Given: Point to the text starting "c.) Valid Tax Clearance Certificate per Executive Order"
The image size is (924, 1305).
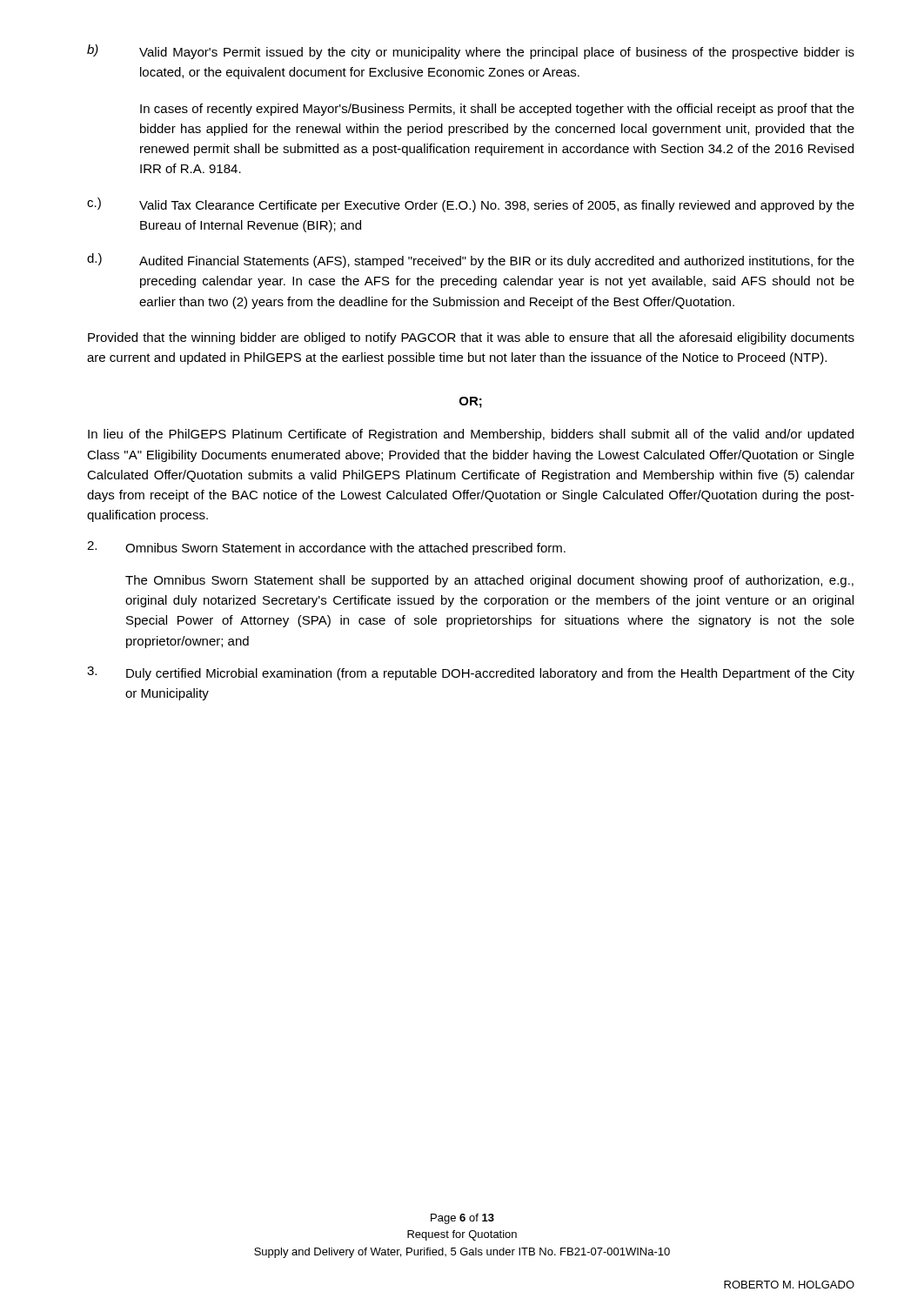Looking at the screenshot, I should coord(471,215).
